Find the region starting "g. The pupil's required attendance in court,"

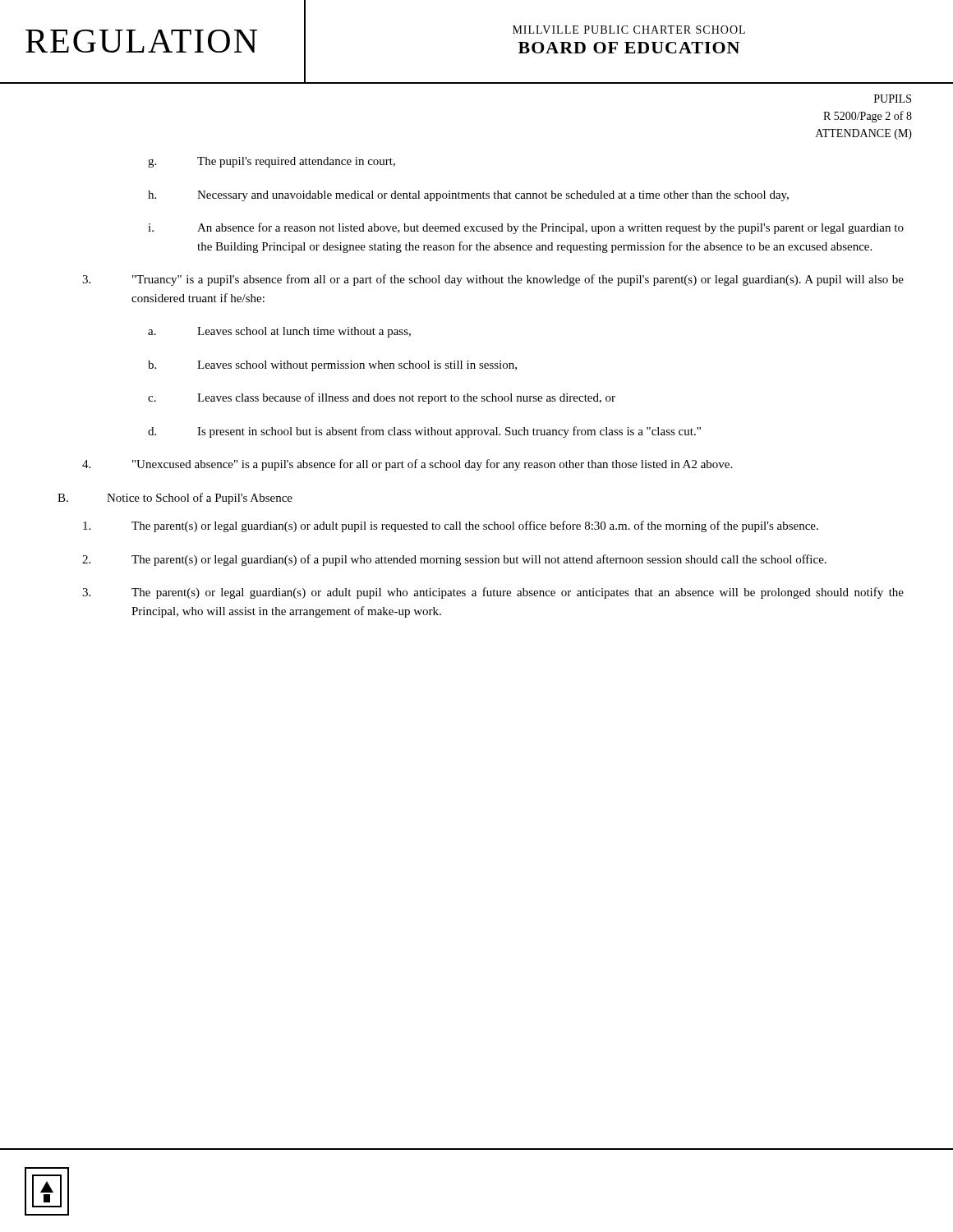272,162
